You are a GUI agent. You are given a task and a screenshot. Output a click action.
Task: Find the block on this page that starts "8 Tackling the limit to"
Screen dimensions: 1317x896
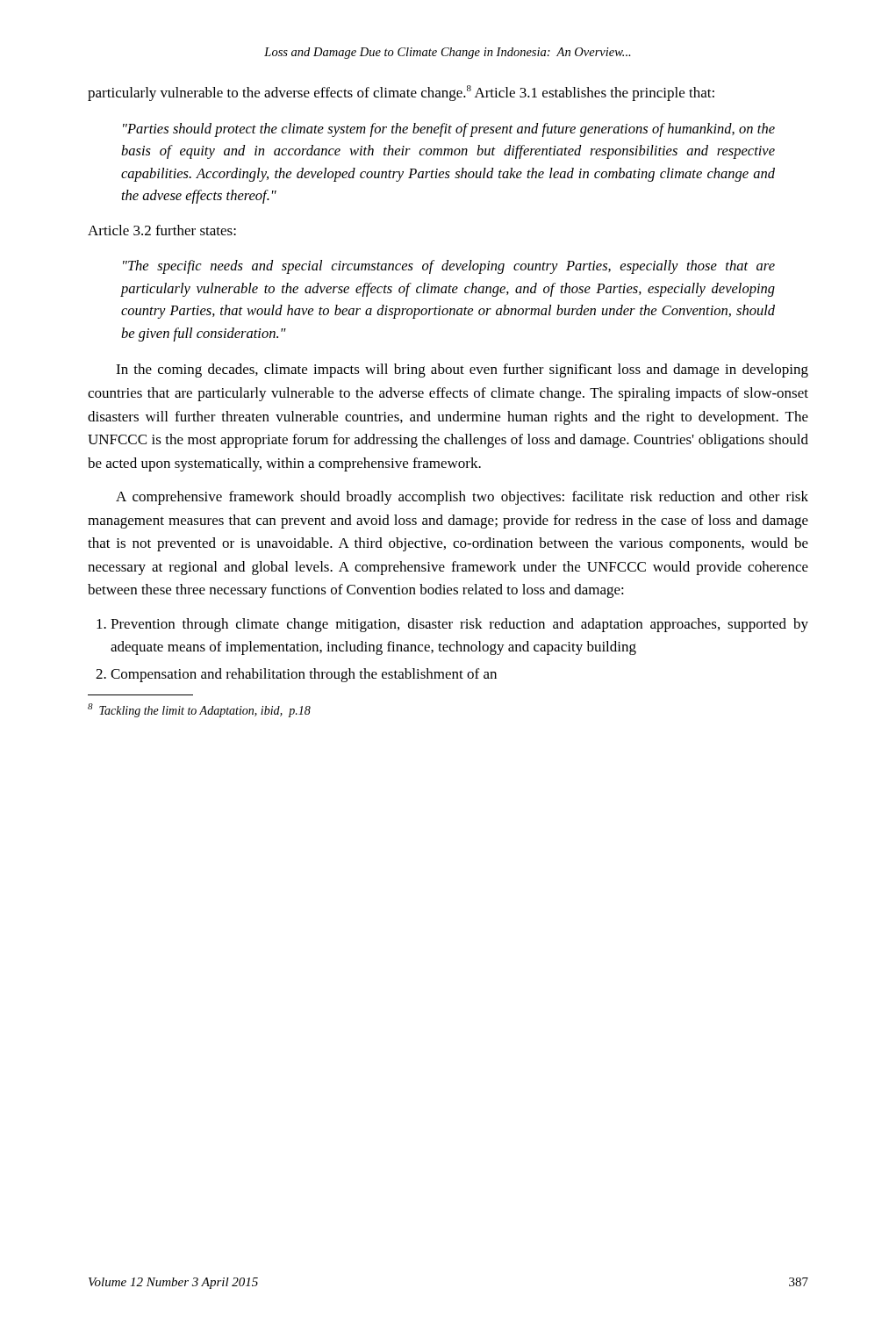199,709
